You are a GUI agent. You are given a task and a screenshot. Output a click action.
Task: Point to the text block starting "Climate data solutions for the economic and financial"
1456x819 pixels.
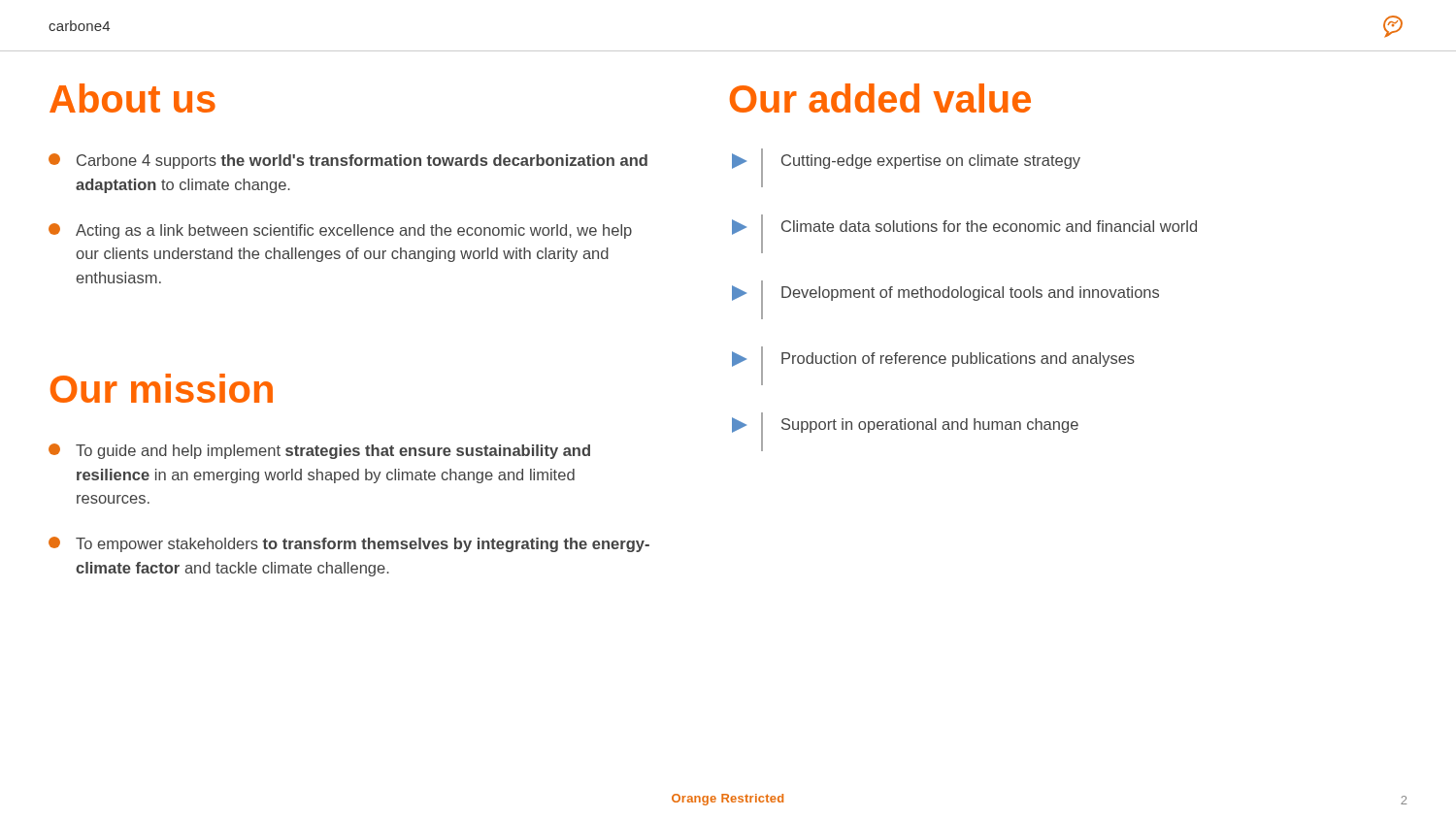[x=1068, y=234]
